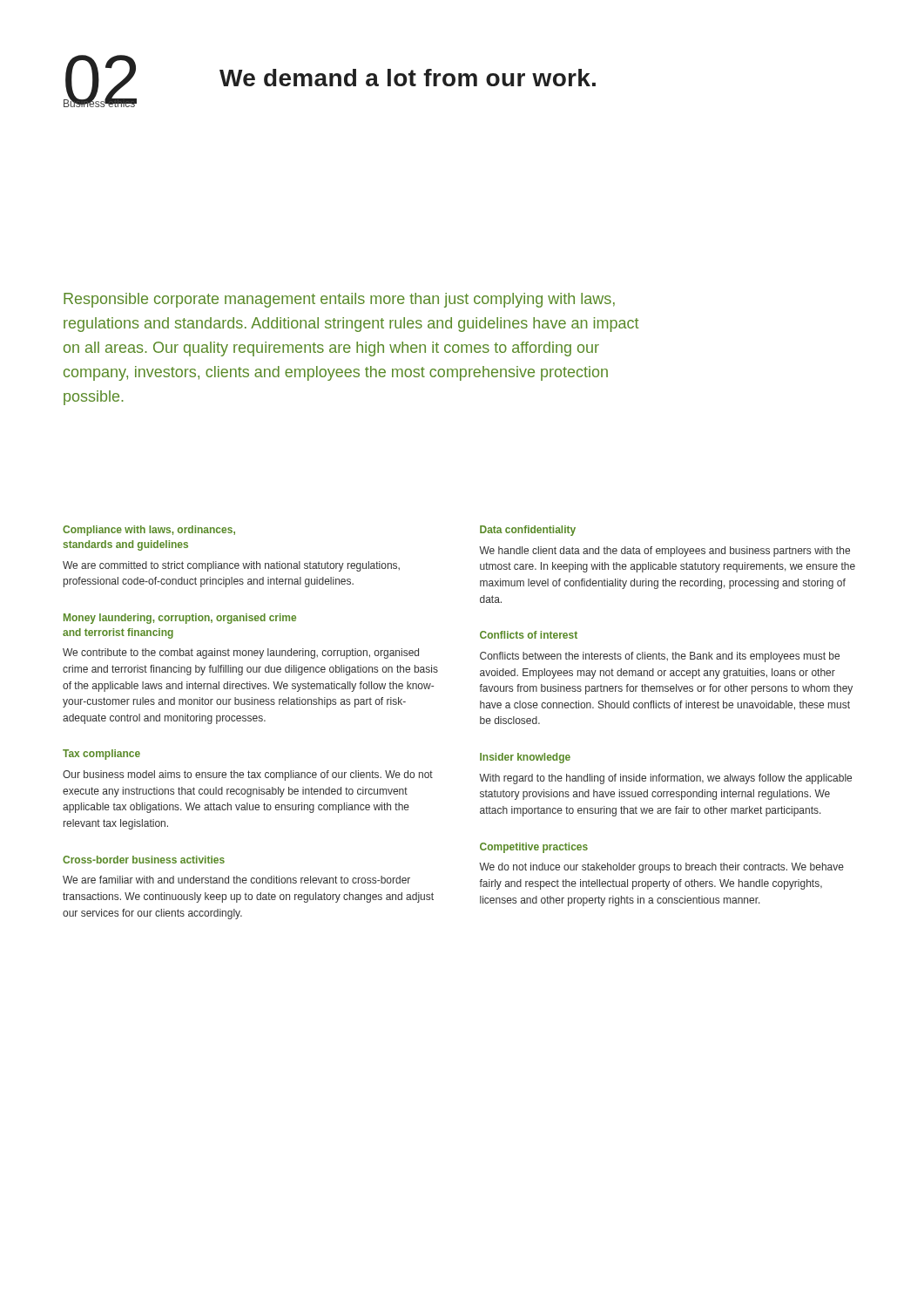Where is the section header that starts "Money laundering, corruption, organised"?

tap(180, 625)
